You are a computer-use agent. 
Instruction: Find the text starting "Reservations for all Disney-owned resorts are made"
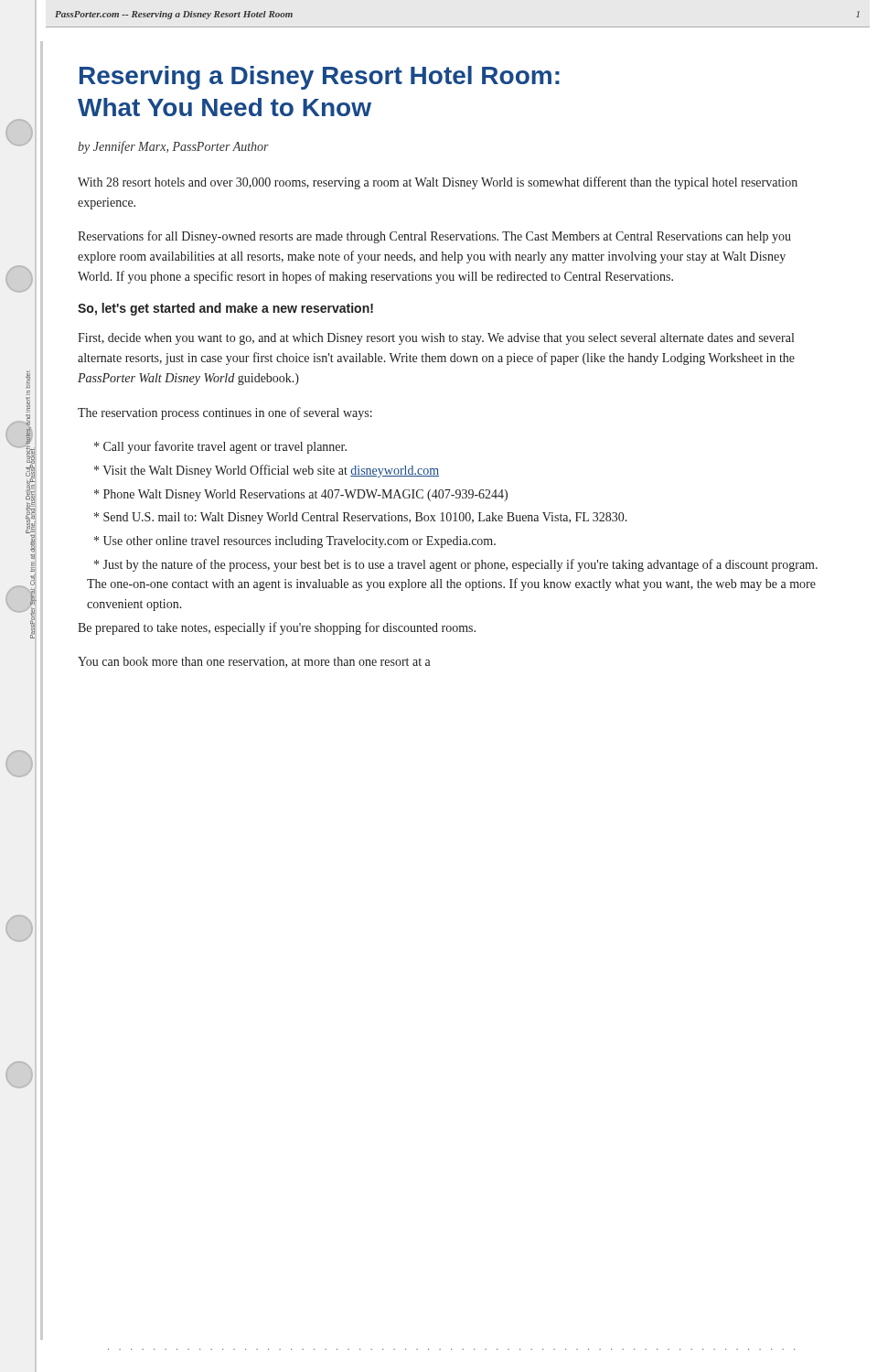448,257
